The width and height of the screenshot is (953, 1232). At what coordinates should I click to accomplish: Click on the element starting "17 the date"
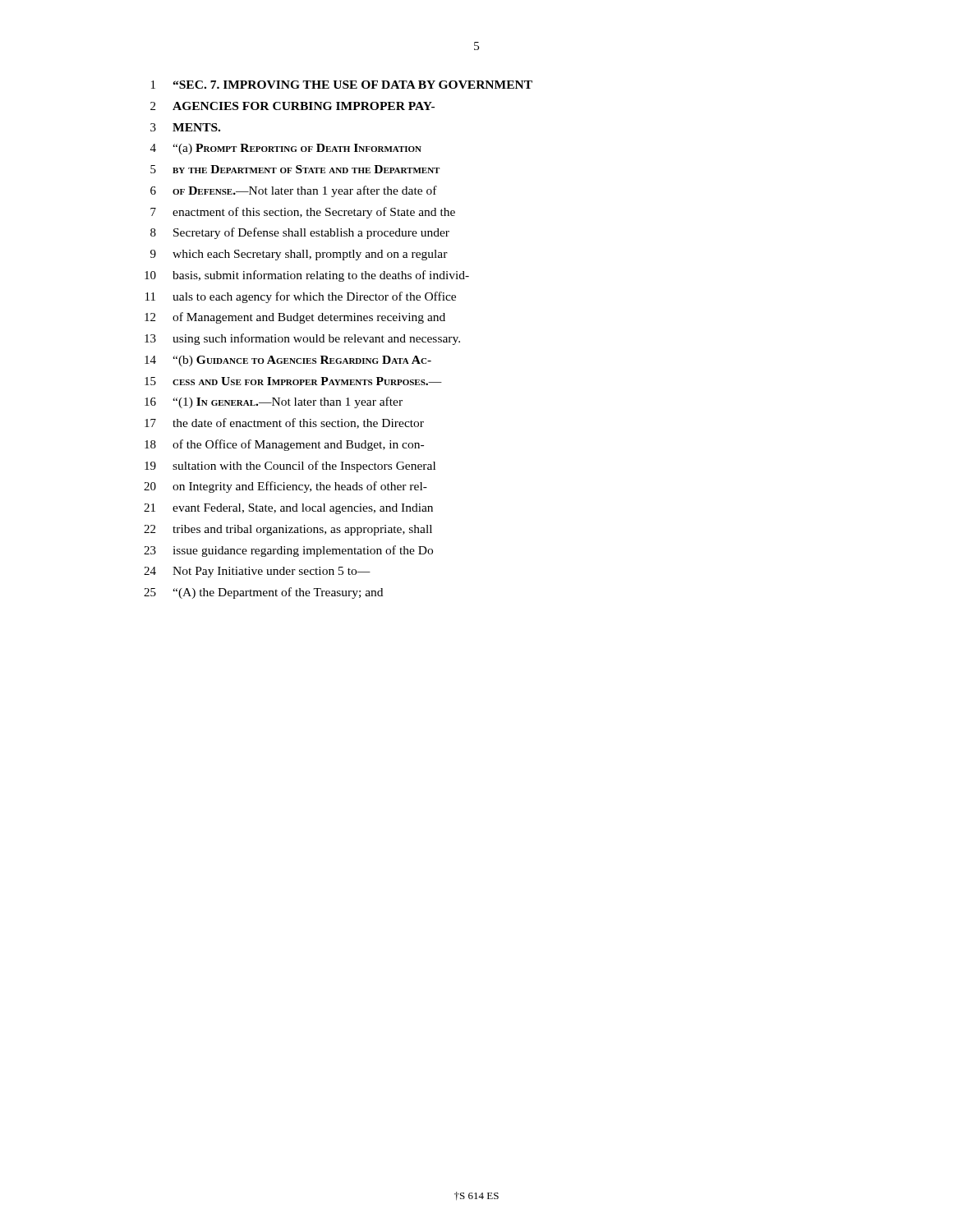coord(284,423)
